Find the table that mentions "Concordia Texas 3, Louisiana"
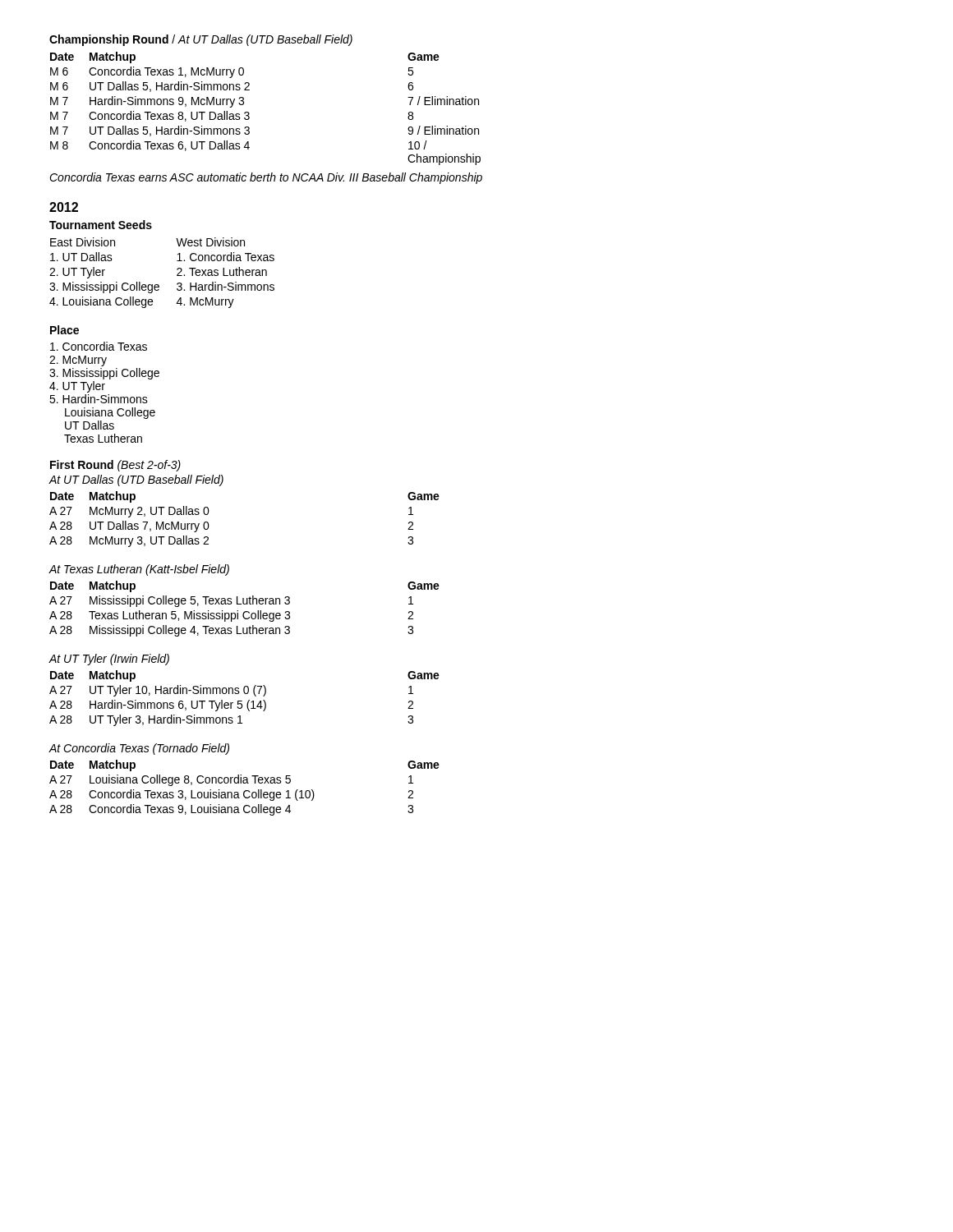Viewport: 953px width, 1232px height. [x=476, y=787]
